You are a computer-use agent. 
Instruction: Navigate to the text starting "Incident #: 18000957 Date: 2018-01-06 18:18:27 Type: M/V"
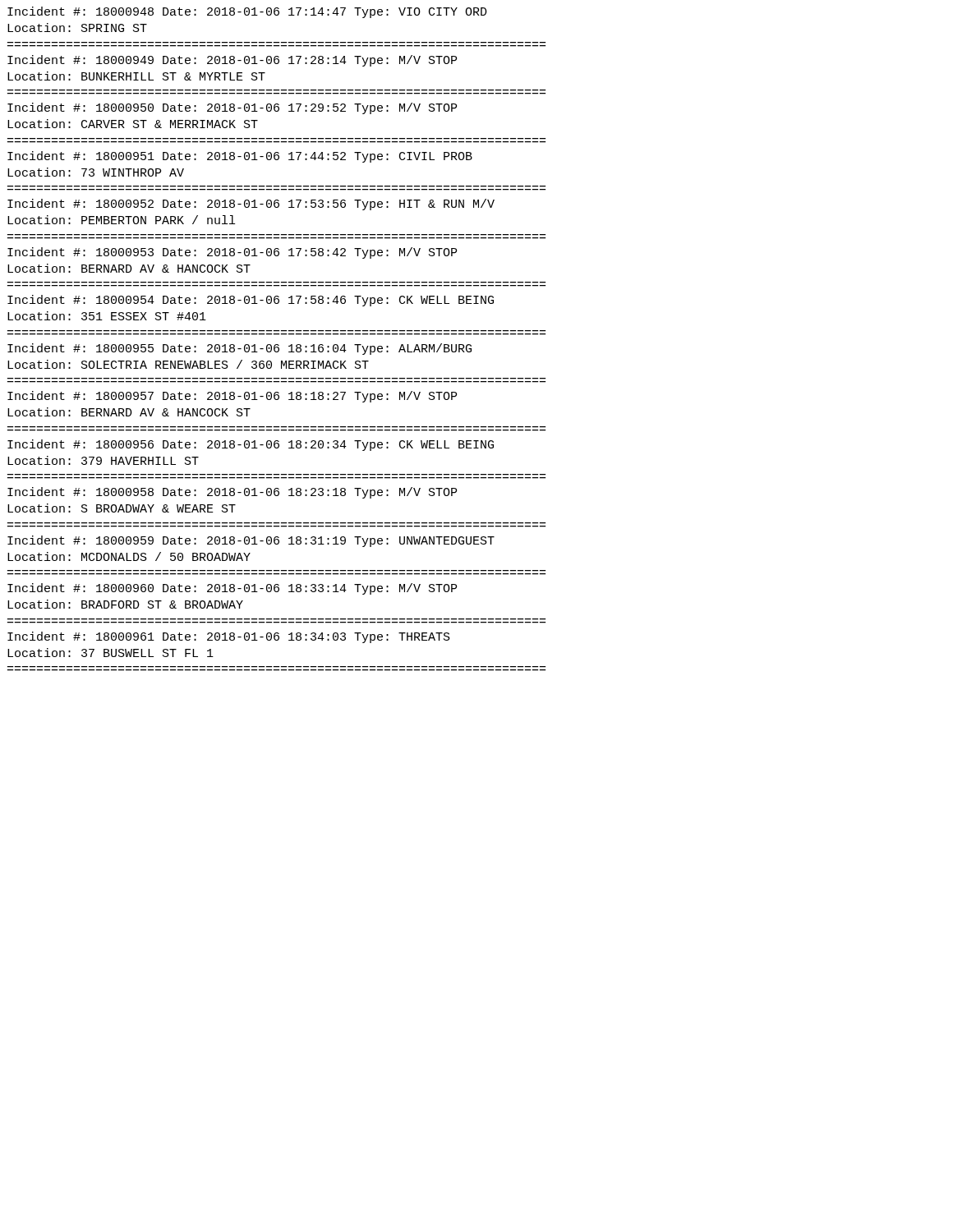click(x=232, y=397)
